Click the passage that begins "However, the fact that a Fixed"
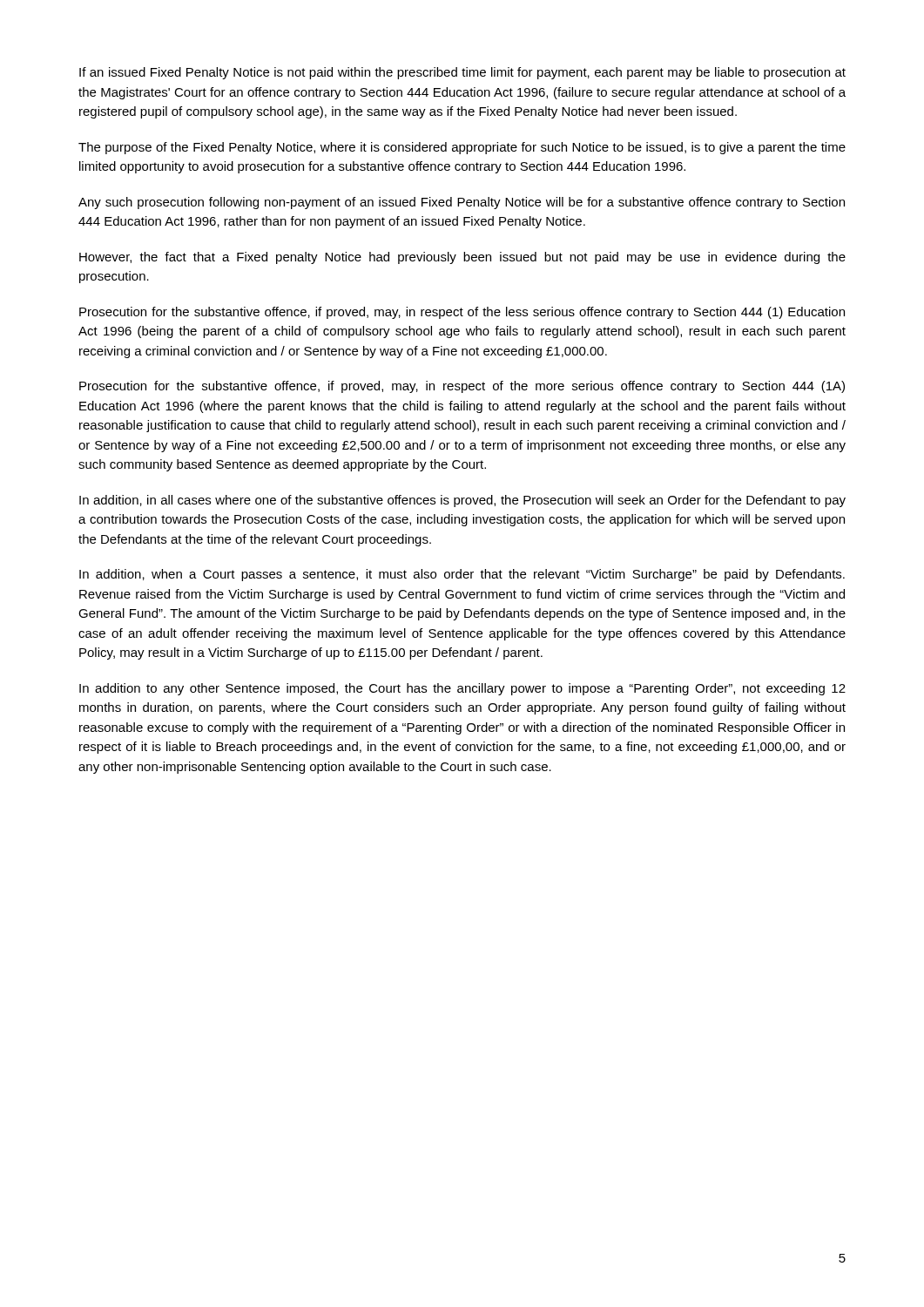This screenshot has width=924, height=1307. tap(462, 266)
